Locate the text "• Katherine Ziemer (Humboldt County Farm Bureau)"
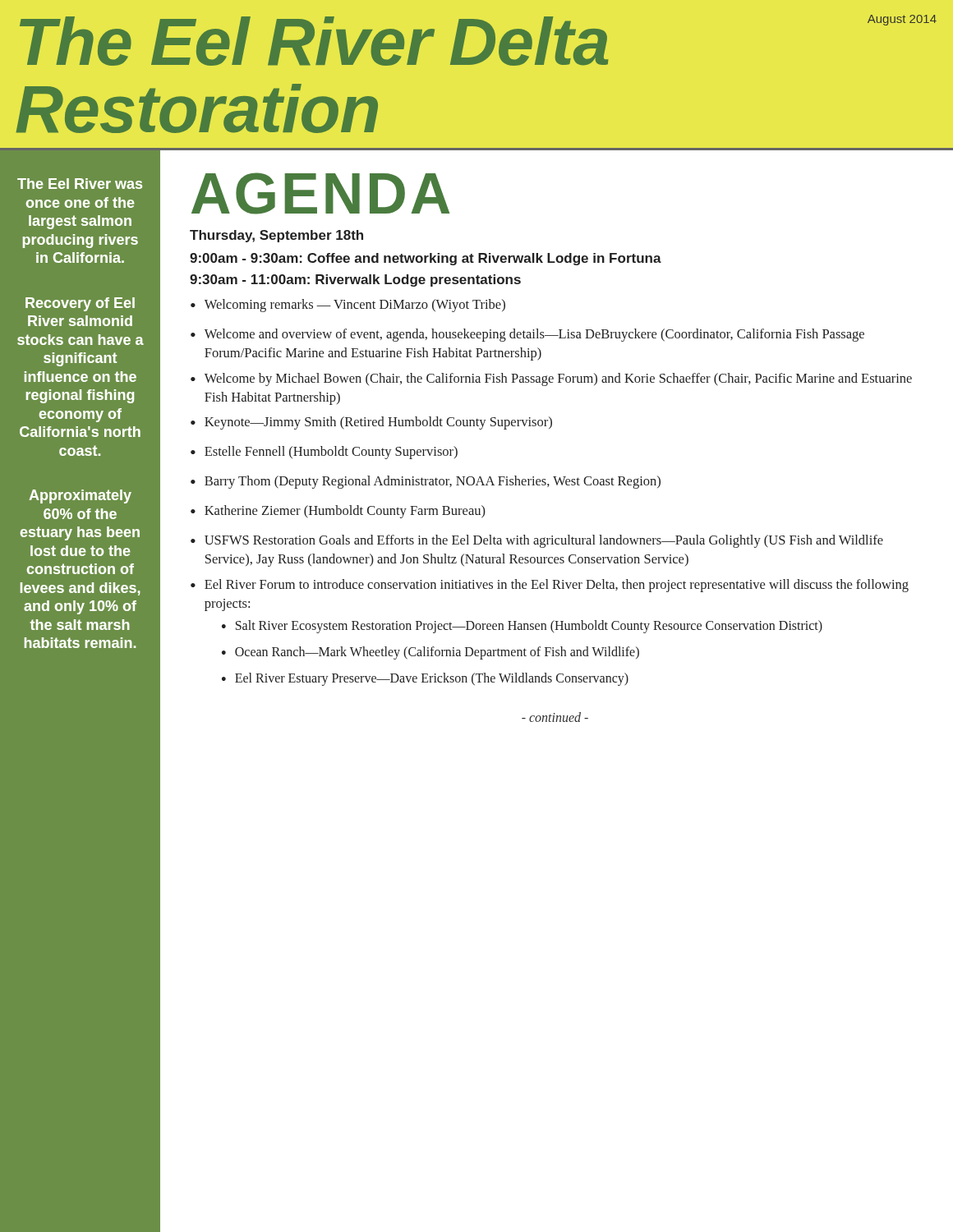The height and width of the screenshot is (1232, 953). [x=338, y=513]
